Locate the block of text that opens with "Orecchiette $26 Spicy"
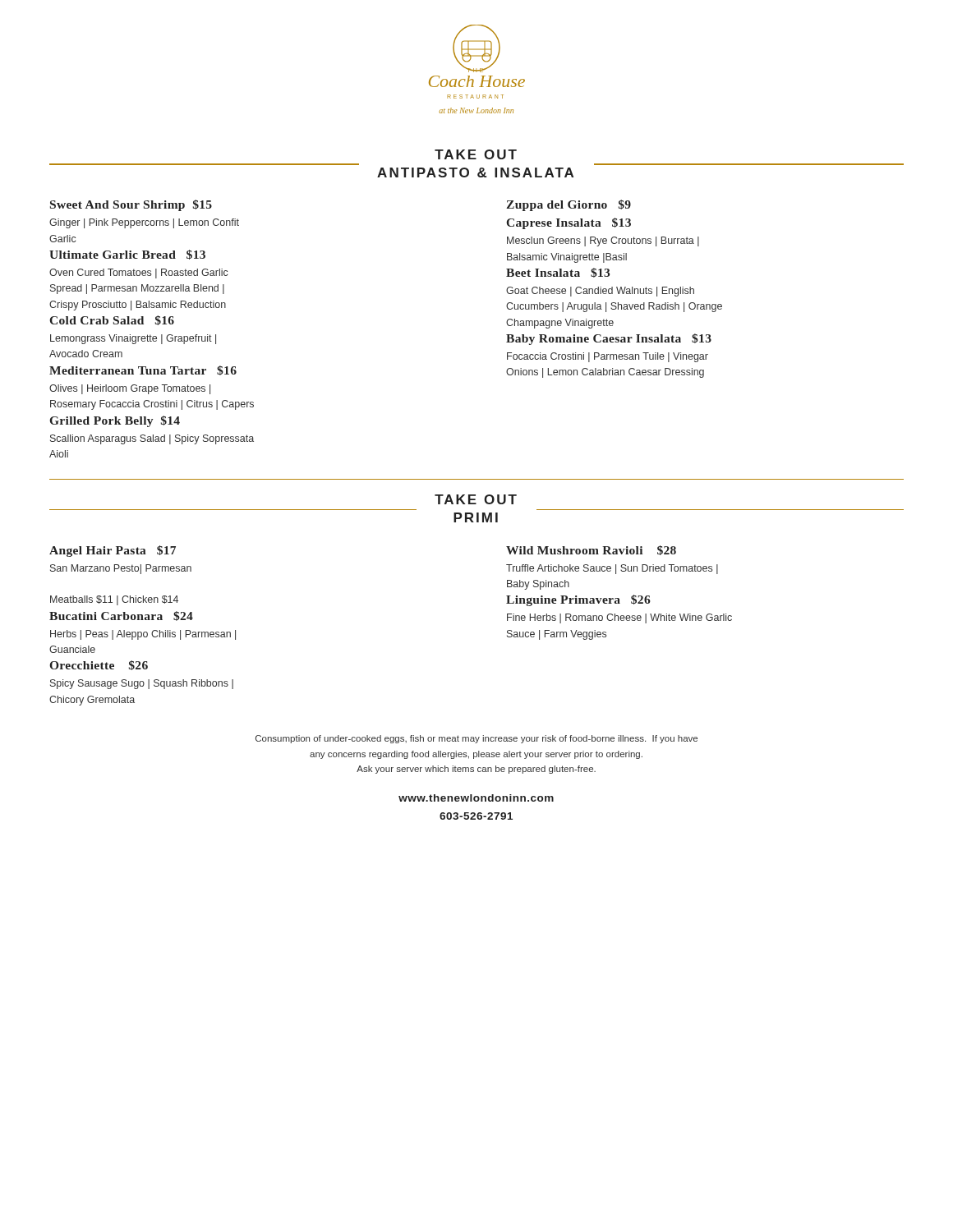The width and height of the screenshot is (953, 1232). click(99, 665)
